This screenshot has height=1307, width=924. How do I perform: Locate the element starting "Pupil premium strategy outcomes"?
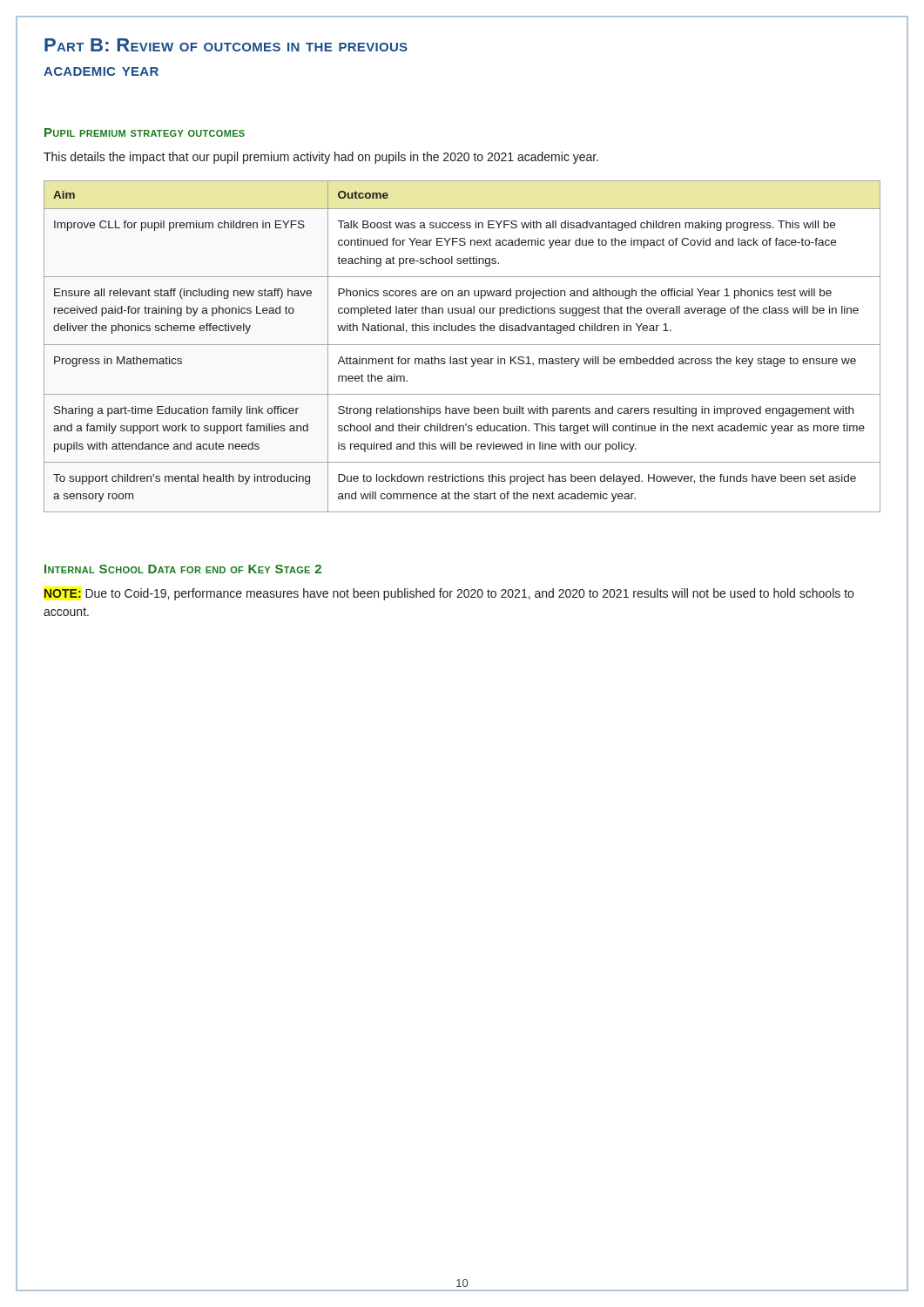pyautogui.click(x=144, y=132)
